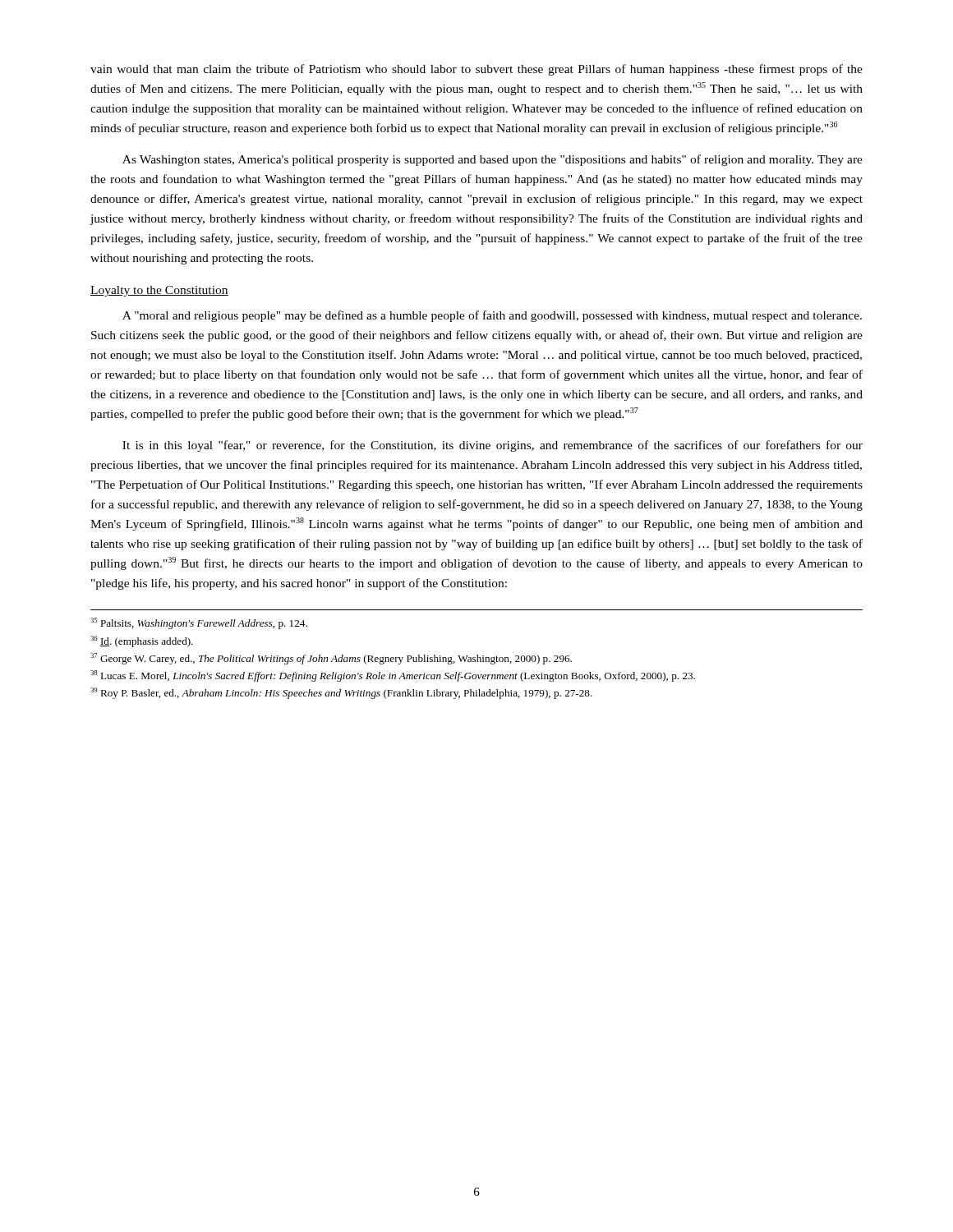
Task: Locate the footnote that reads "36 Id. (emphasis added)."
Action: (x=142, y=640)
